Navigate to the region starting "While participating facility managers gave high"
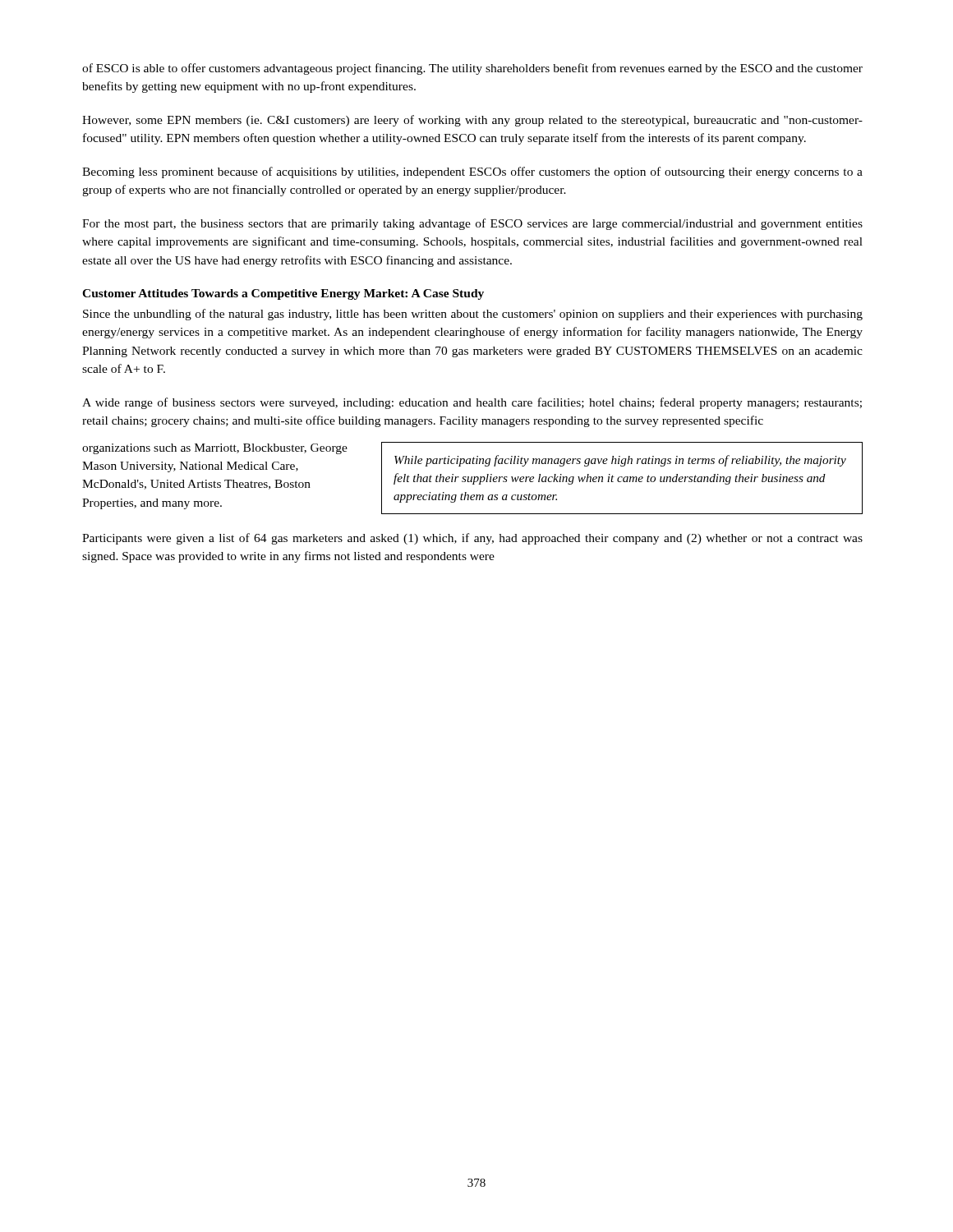 (620, 477)
